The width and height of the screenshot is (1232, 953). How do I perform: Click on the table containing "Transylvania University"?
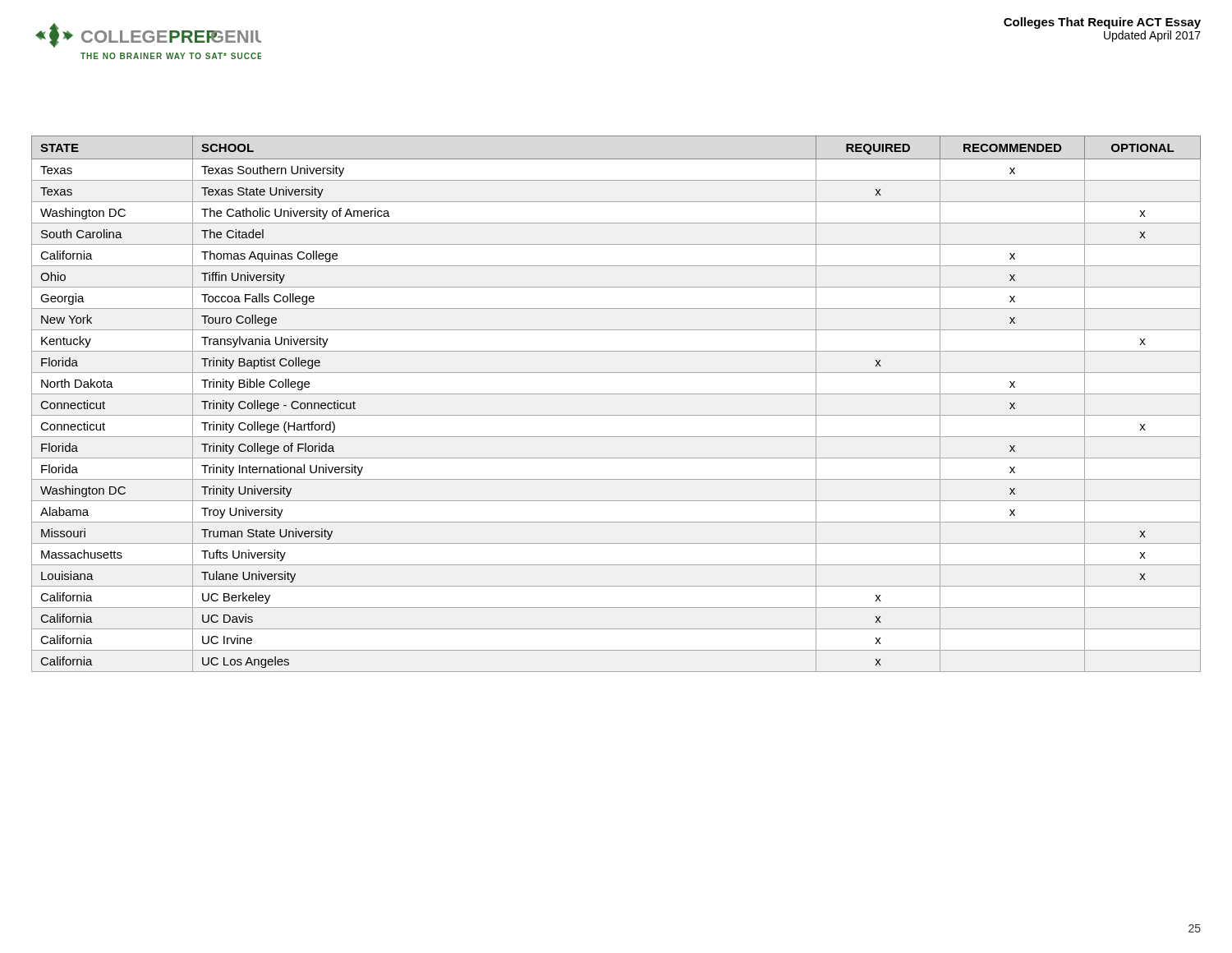click(616, 404)
